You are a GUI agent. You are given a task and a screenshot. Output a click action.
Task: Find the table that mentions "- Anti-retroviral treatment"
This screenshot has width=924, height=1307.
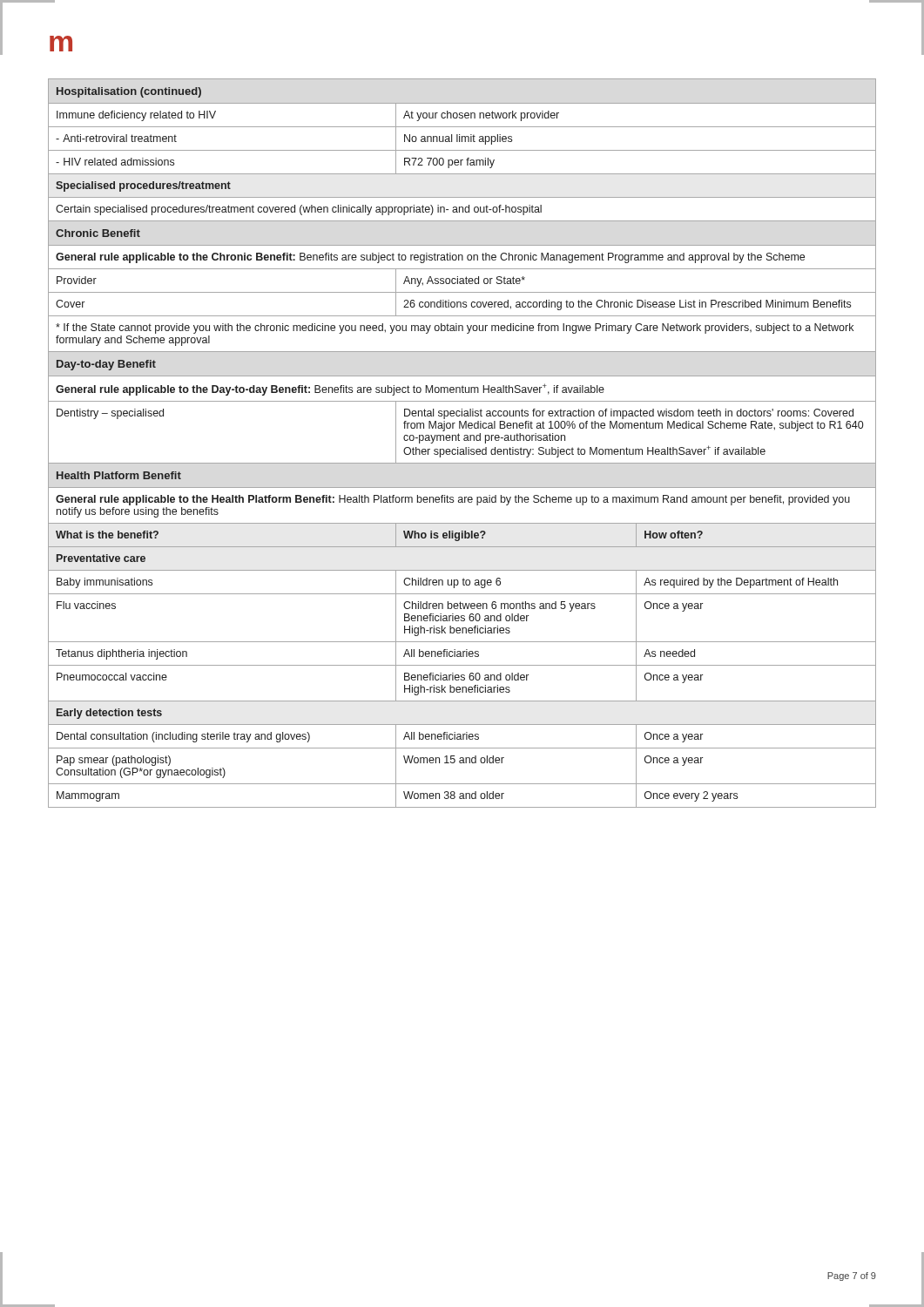point(462,443)
